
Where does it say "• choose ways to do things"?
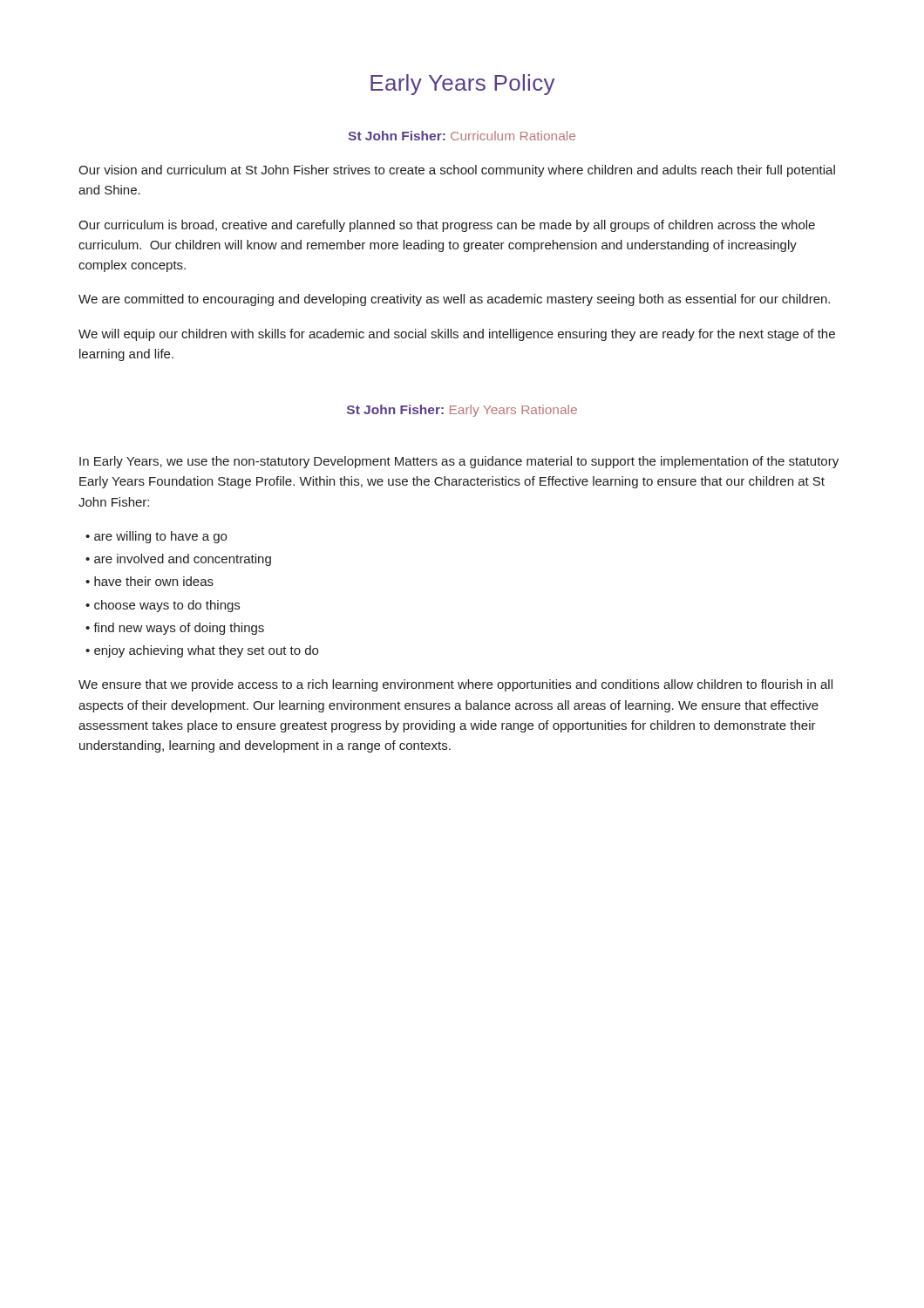tap(163, 604)
